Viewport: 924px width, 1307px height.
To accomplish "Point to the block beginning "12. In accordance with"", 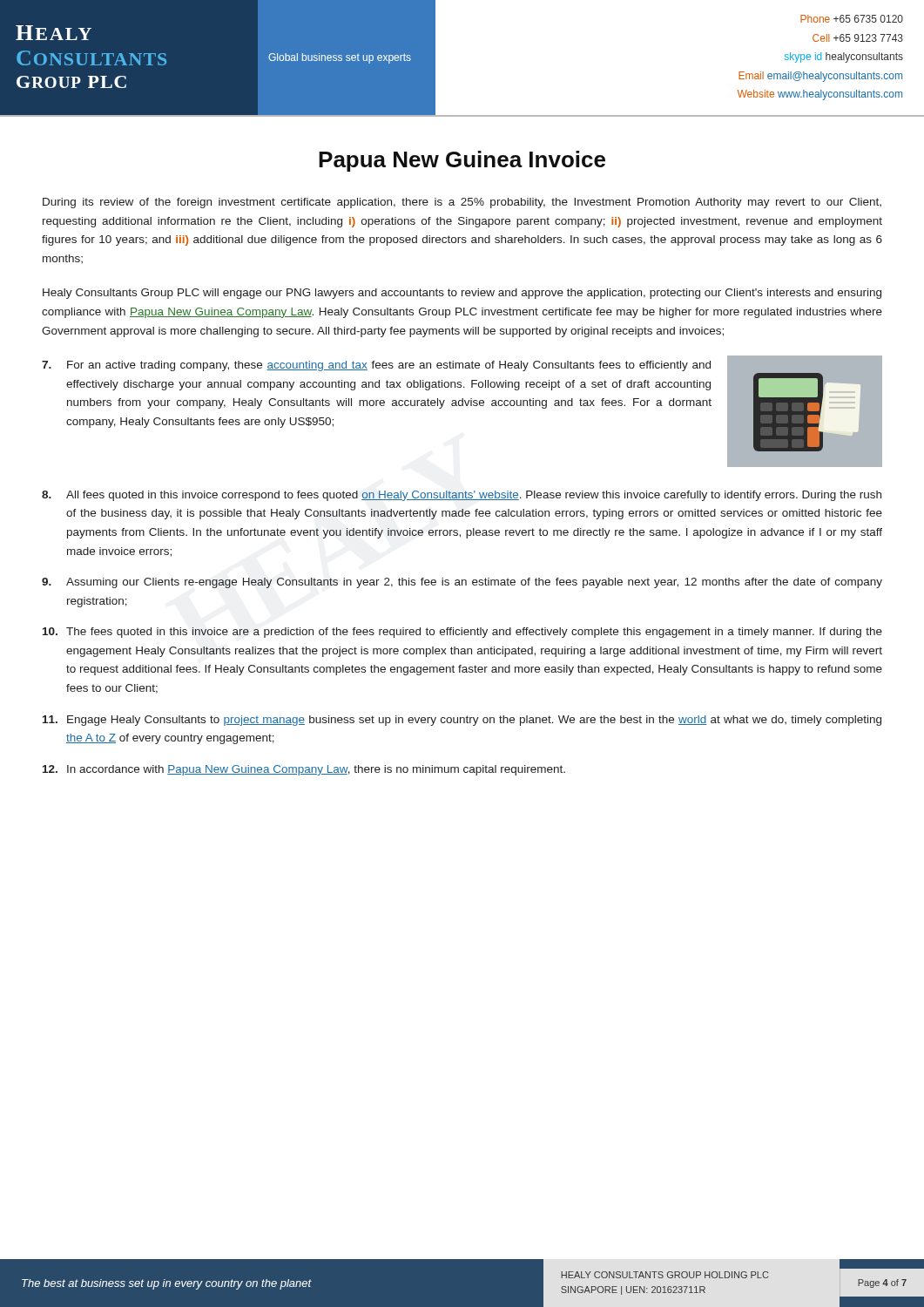I will 462,769.
